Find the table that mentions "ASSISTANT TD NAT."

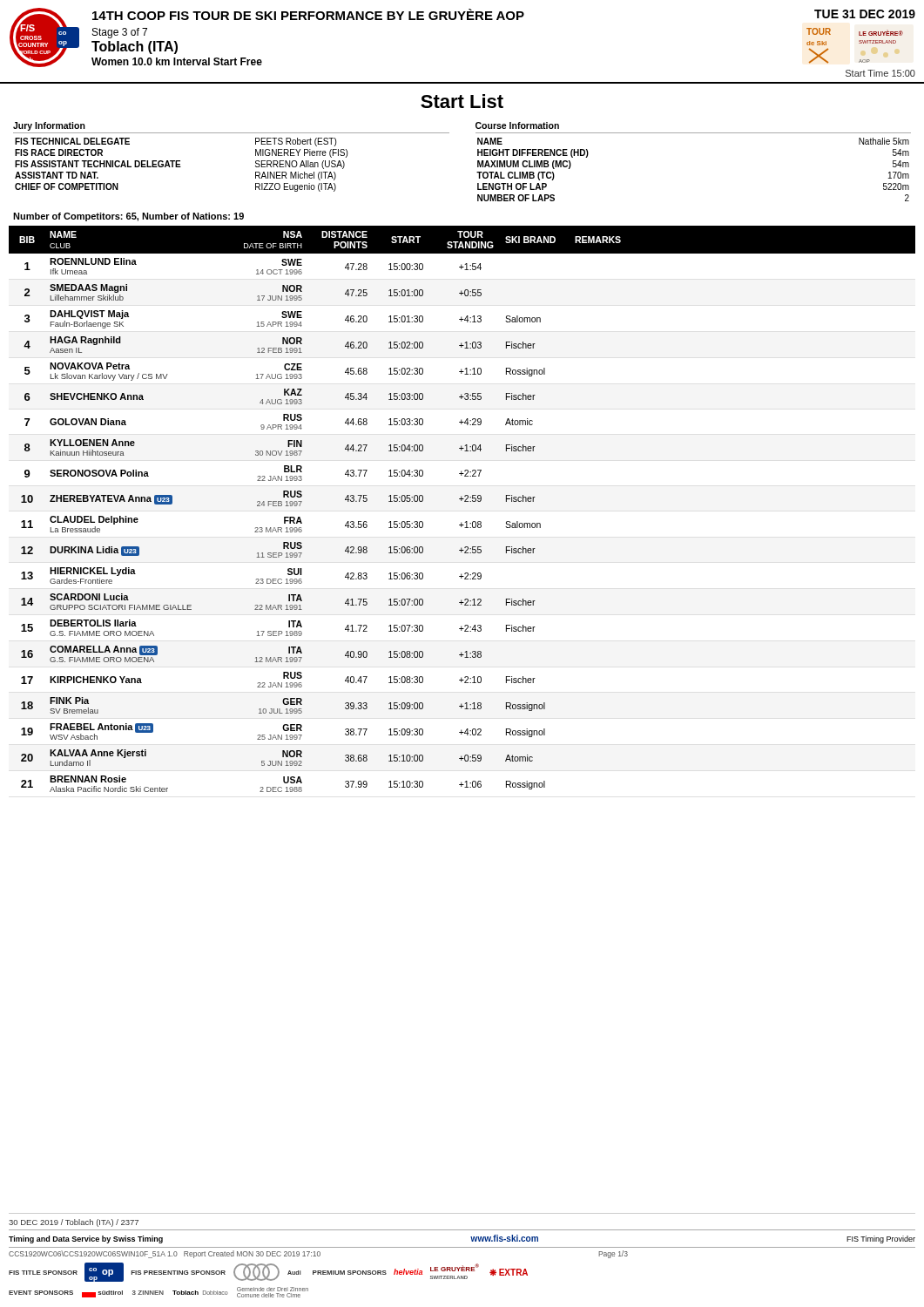(462, 162)
